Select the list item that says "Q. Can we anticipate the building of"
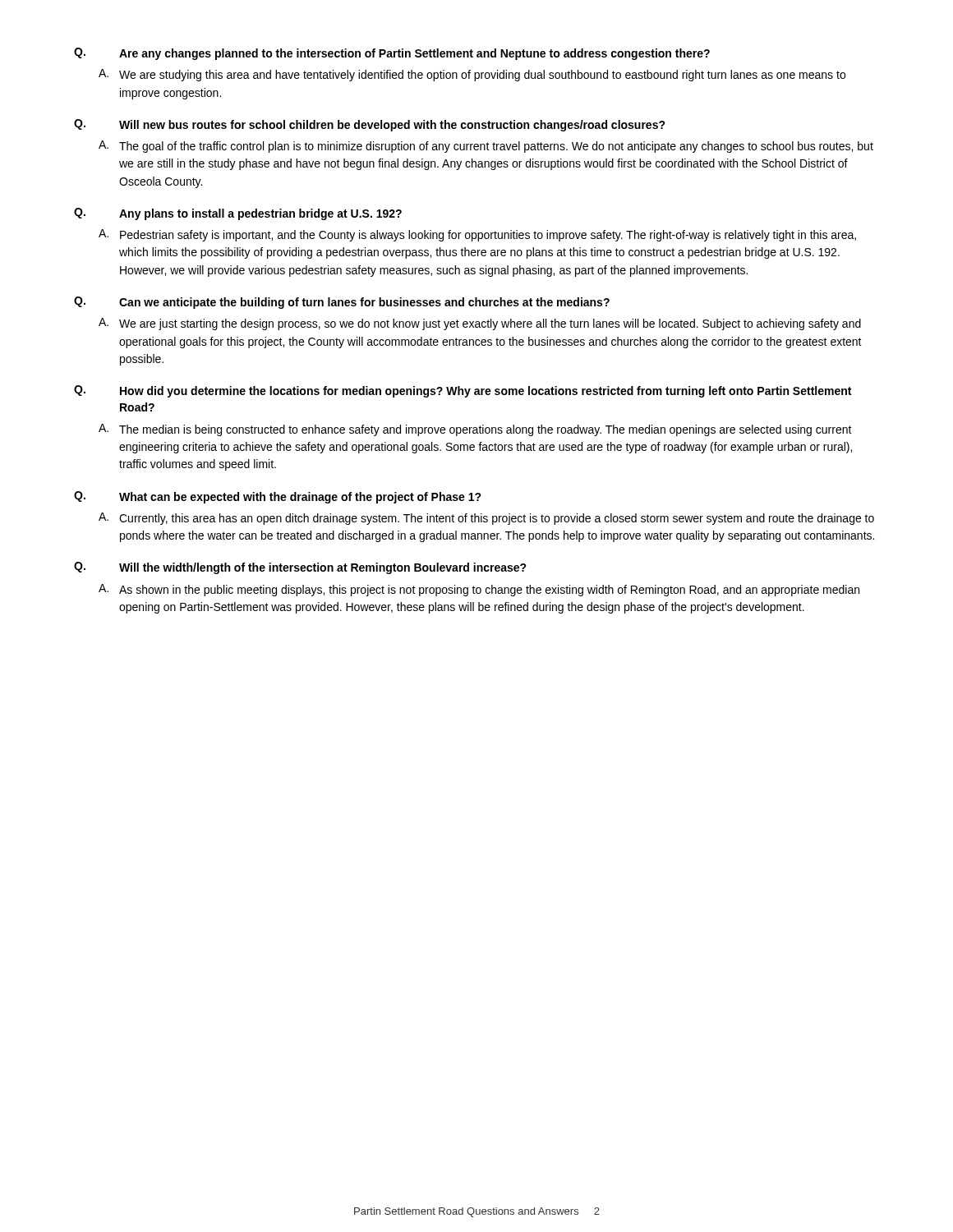The height and width of the screenshot is (1232, 953). point(476,331)
